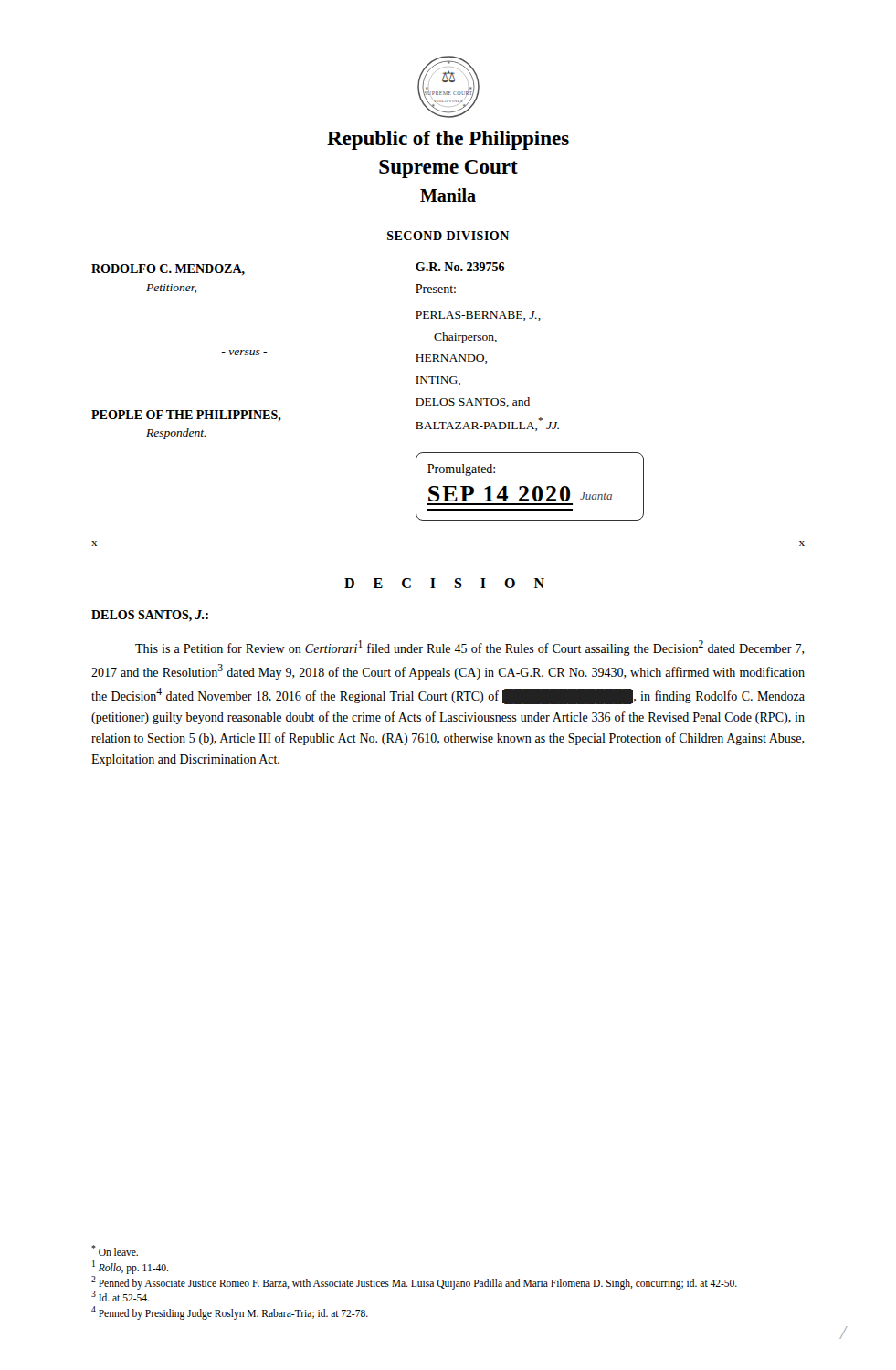The image size is (896, 1370).
Task: Click on the text starting "Promulgated: SEP 14 2020 Juanta"
Action: (x=528, y=487)
